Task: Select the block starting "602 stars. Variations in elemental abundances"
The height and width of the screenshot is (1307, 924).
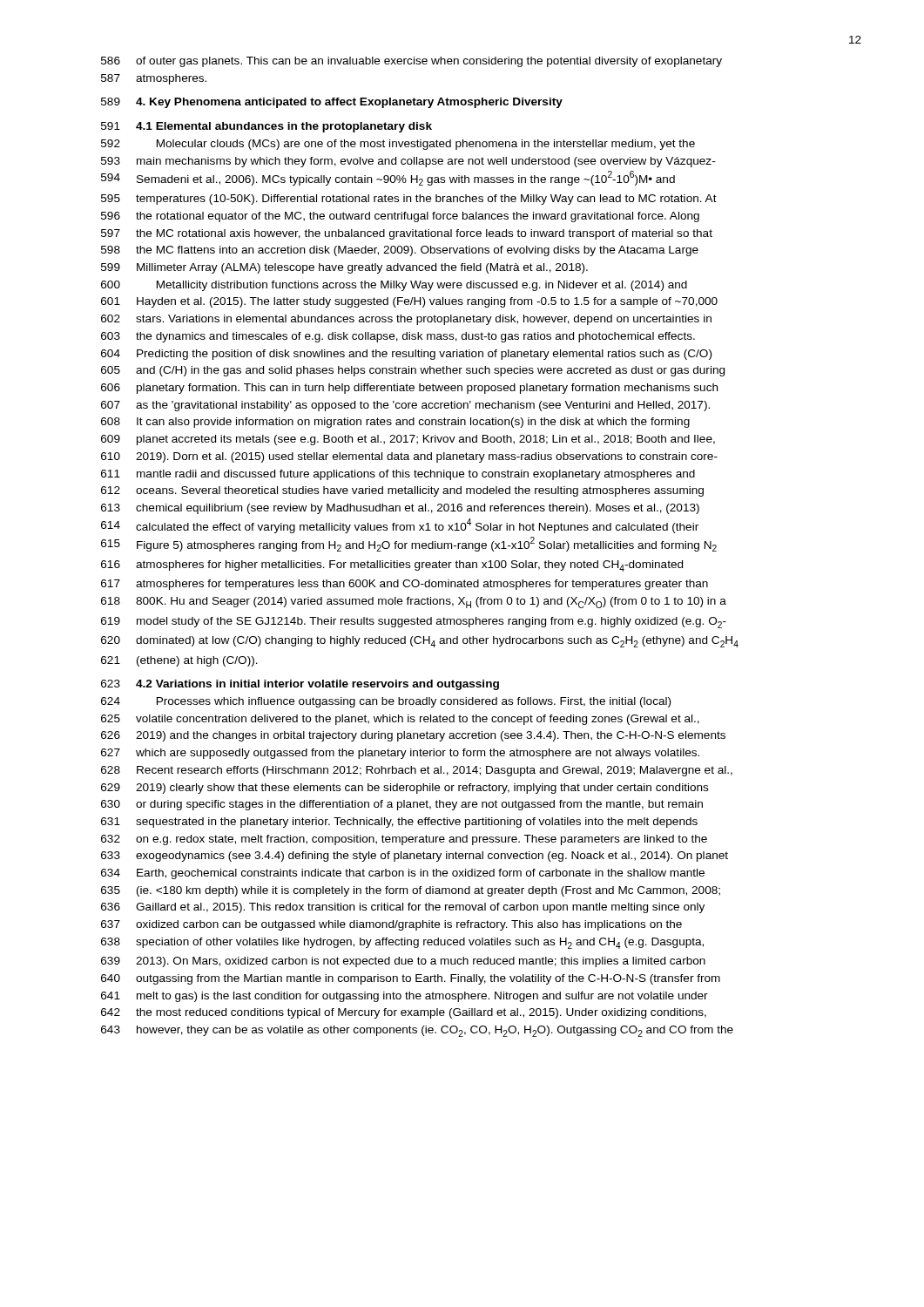Action: (474, 319)
